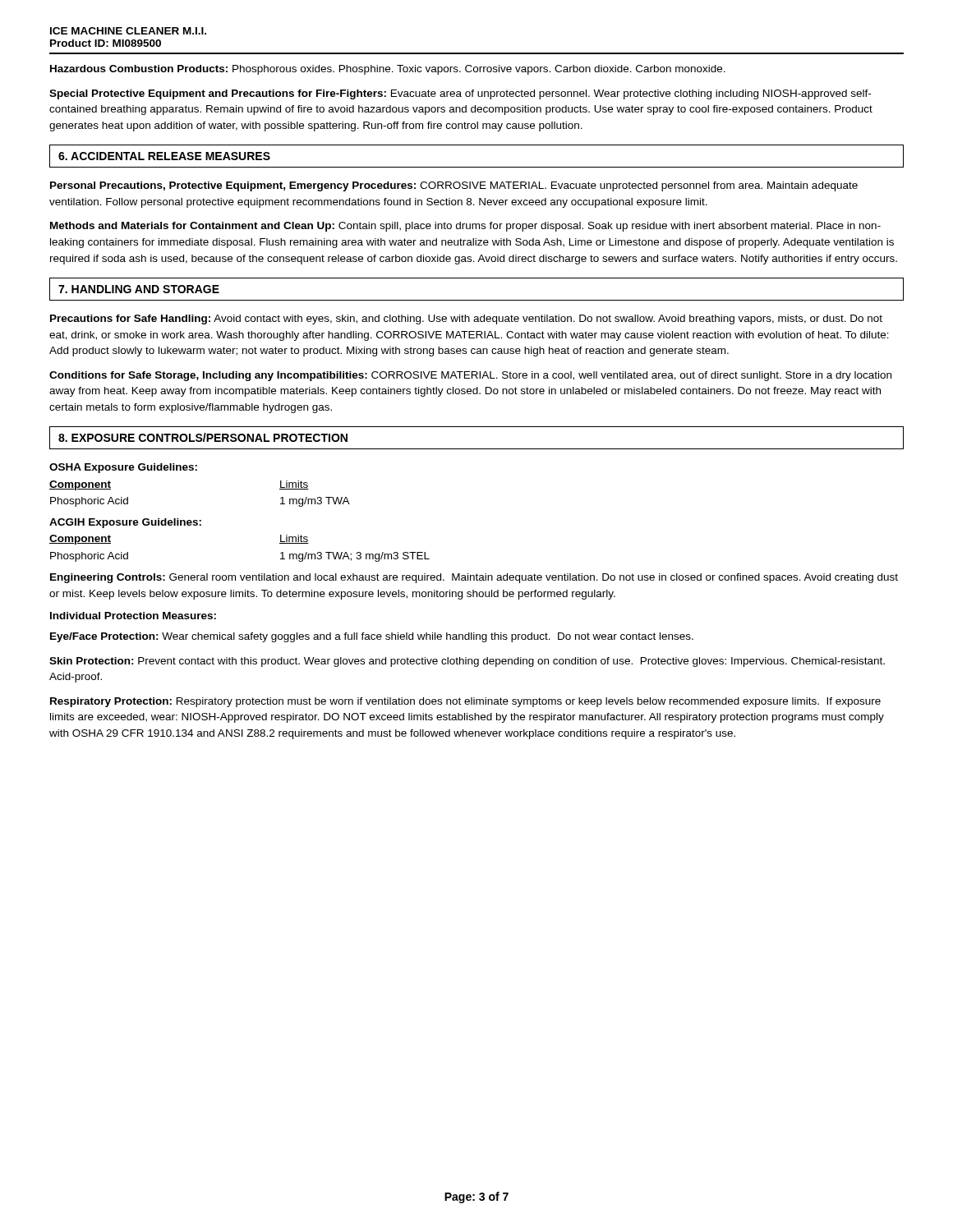
Task: Navigate to the passage starting "8. EXPOSURE CONTROLS/PERSONAL PROTECTION"
Action: tap(476, 438)
